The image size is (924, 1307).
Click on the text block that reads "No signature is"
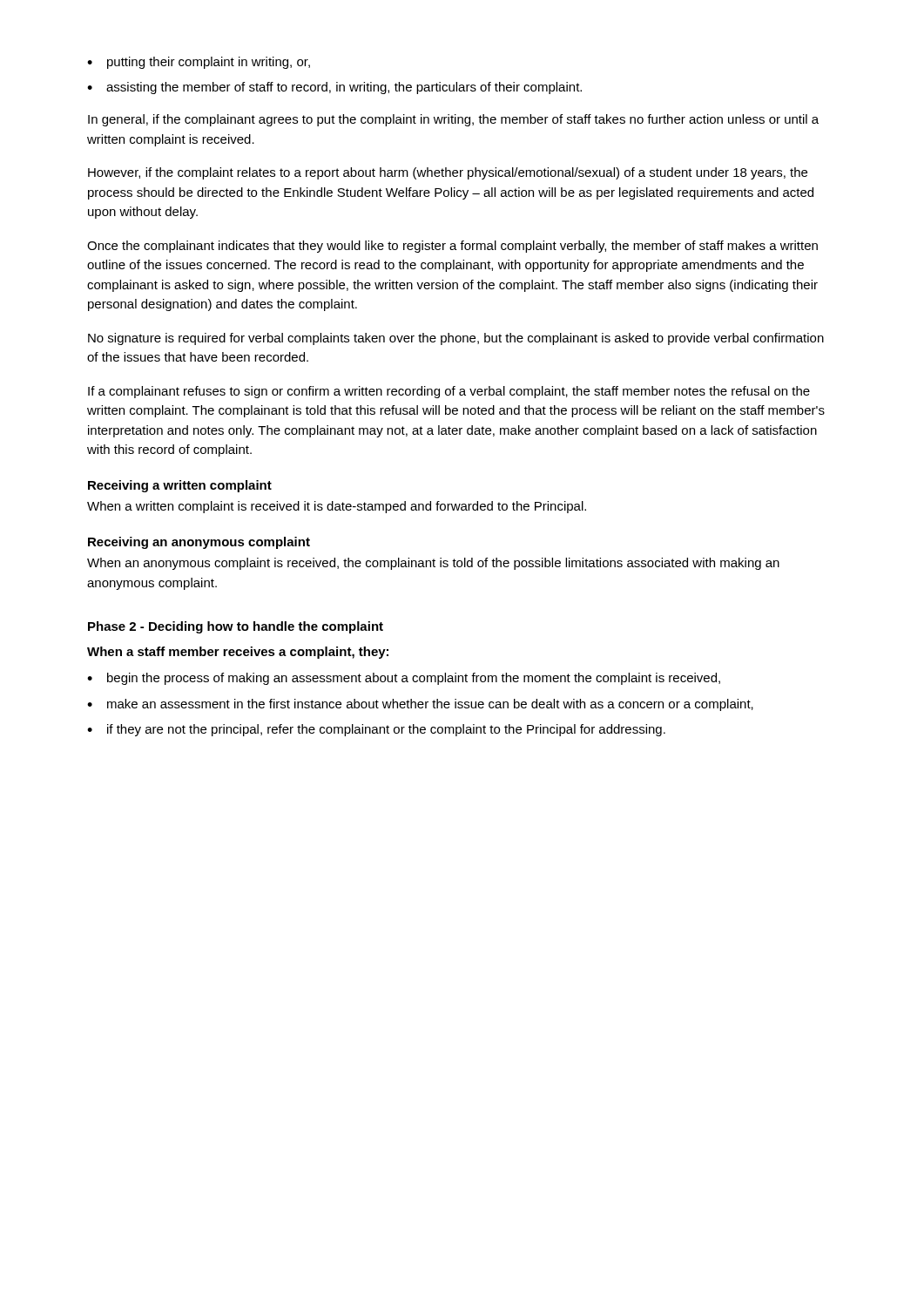coord(456,347)
